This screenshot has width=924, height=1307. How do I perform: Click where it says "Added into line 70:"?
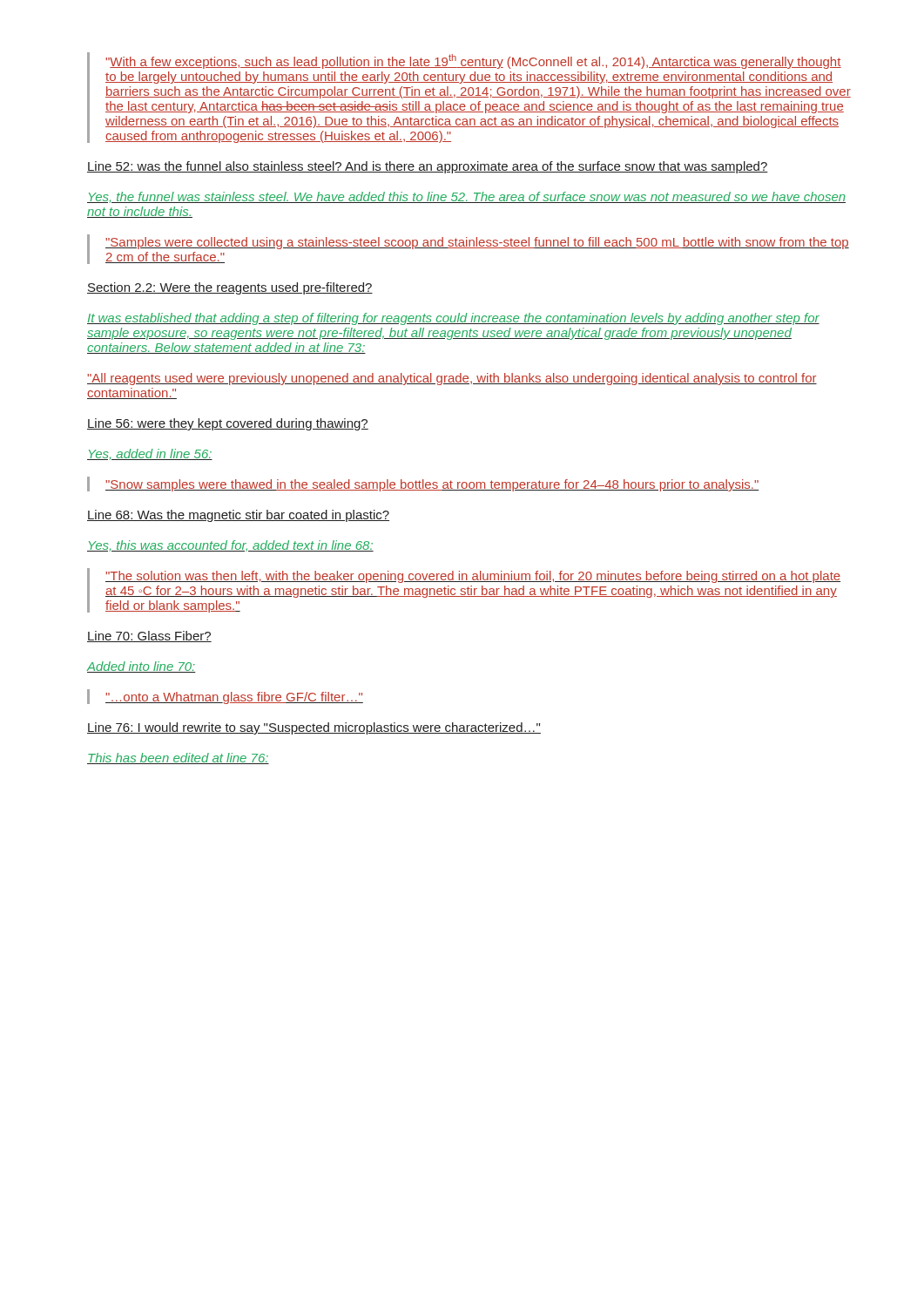(141, 666)
